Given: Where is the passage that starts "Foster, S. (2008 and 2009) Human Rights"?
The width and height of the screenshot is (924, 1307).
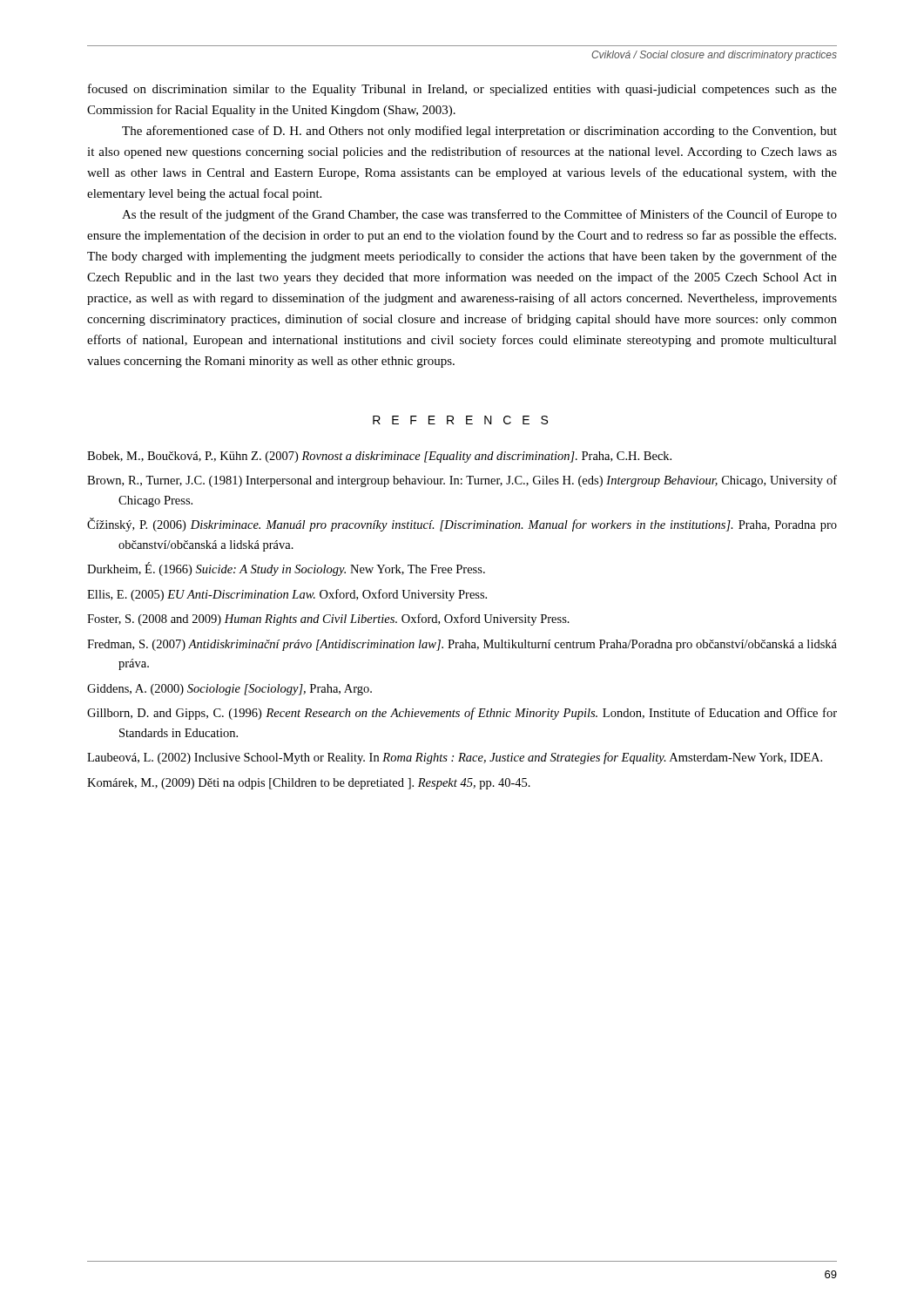Looking at the screenshot, I should coord(329,619).
